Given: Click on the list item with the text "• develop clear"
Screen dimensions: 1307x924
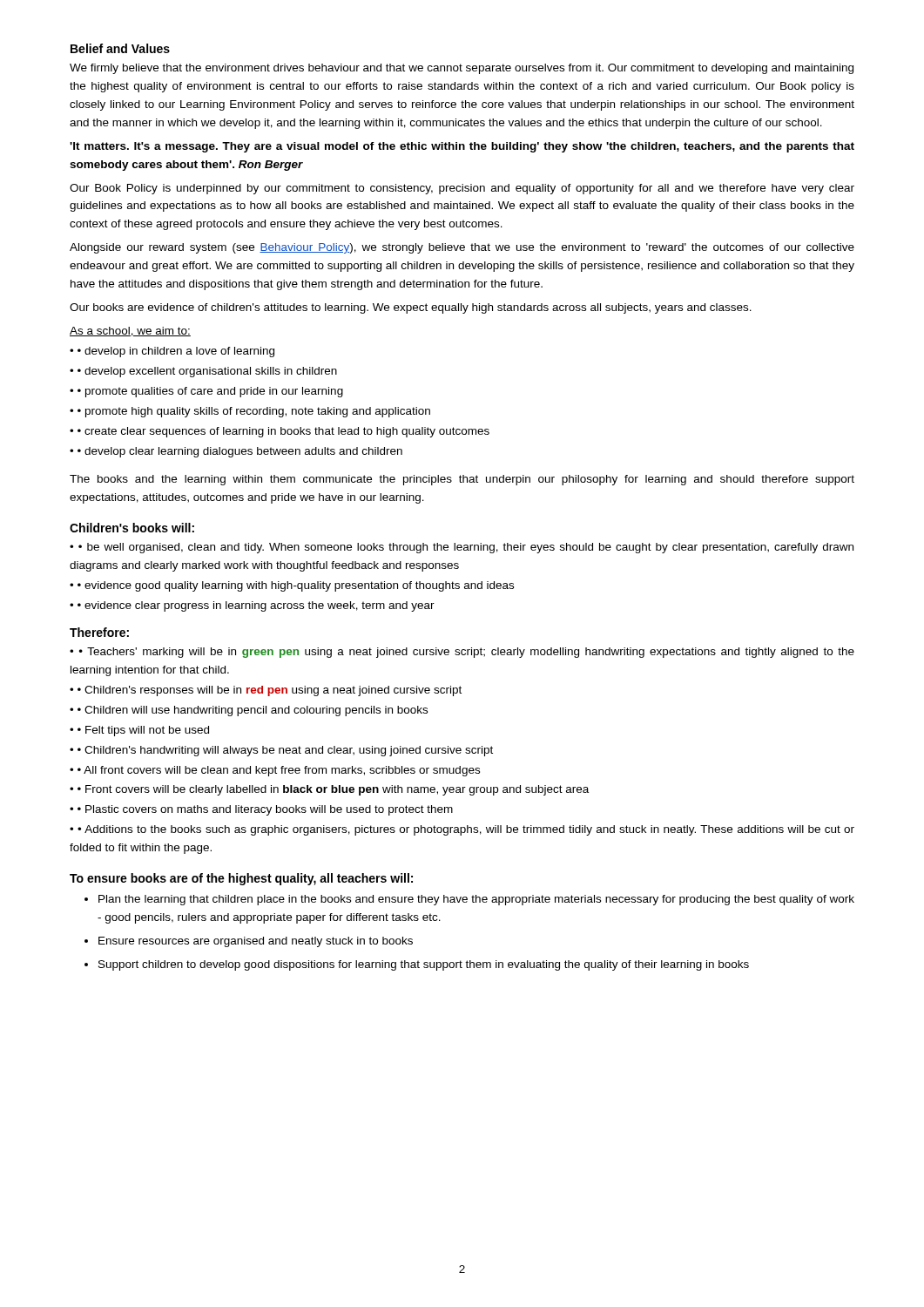Looking at the screenshot, I should [240, 451].
